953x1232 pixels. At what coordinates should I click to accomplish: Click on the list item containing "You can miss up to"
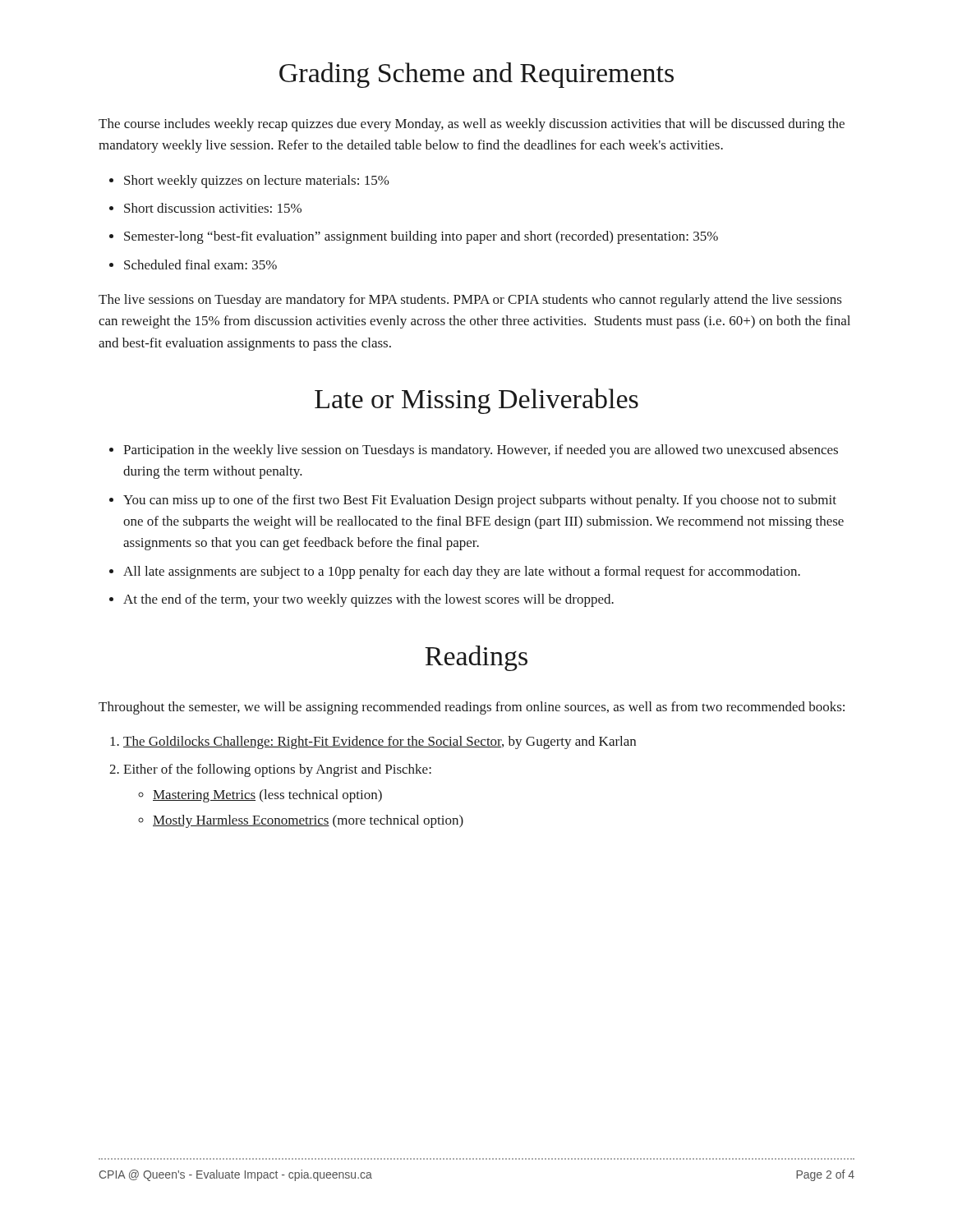(x=484, y=521)
